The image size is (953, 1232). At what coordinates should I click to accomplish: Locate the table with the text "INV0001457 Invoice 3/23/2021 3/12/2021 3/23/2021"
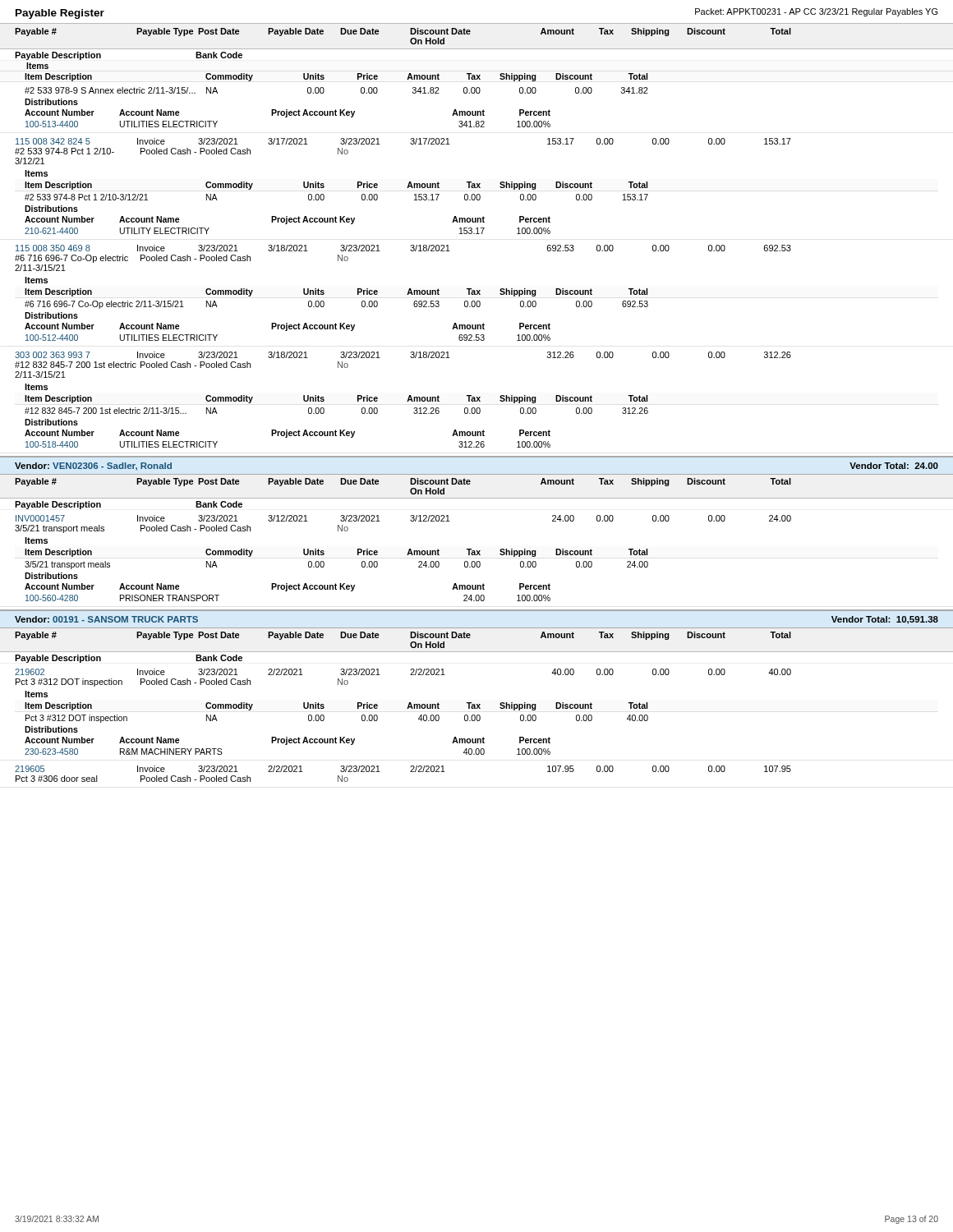coord(476,559)
